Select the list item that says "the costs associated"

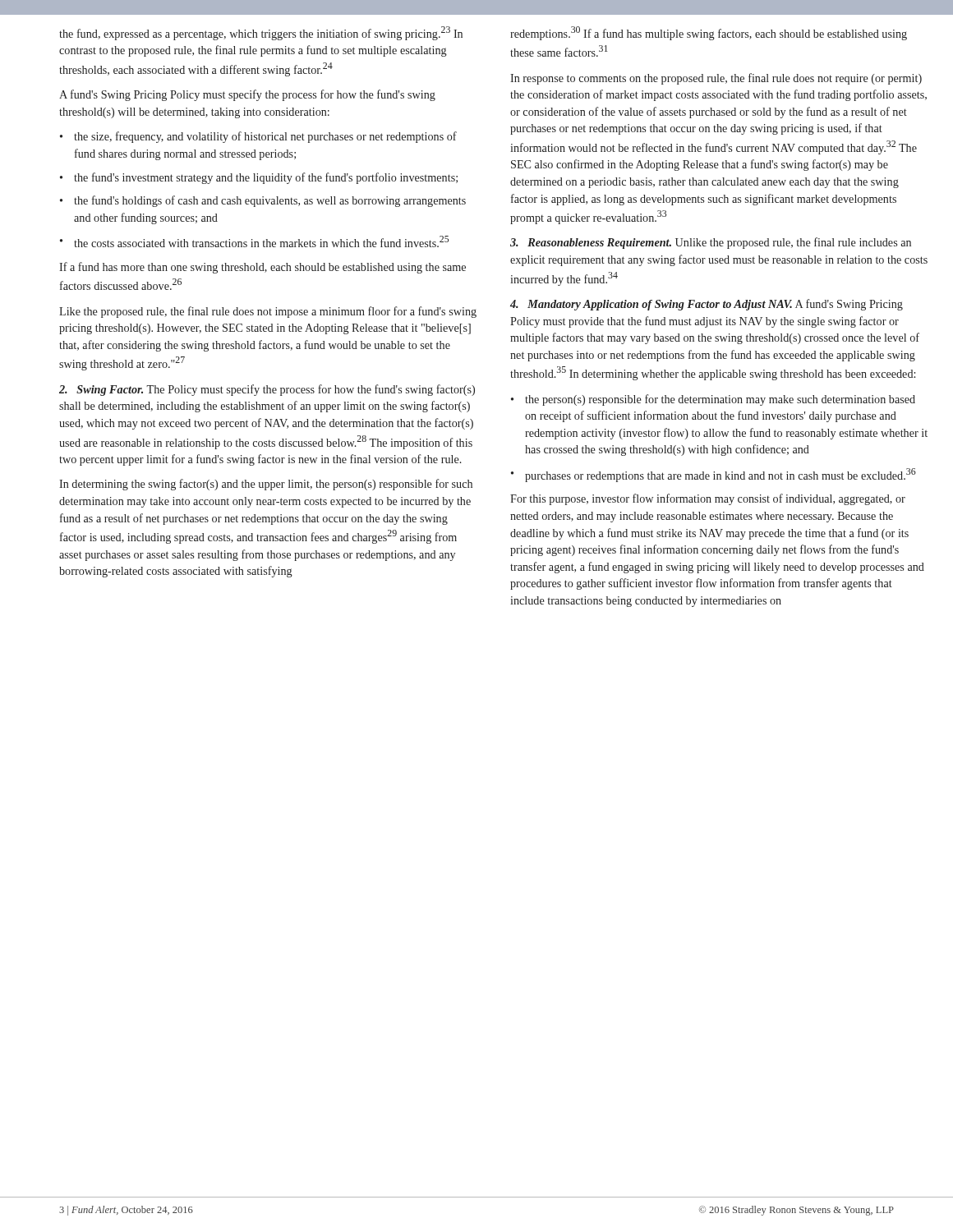tap(262, 242)
